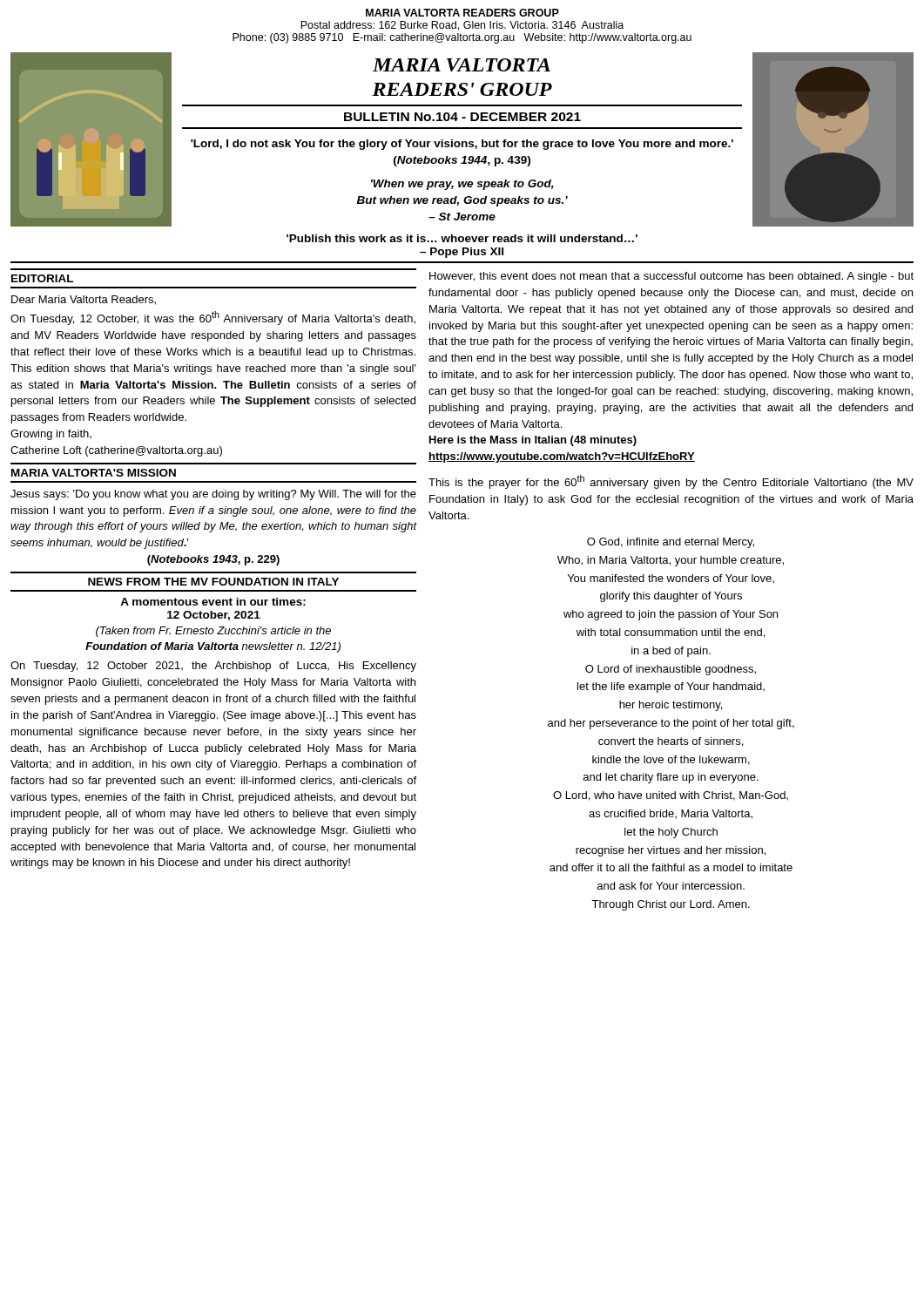Point to the passage starting "MARIA VALTORTA READERS' GROUP"
The height and width of the screenshot is (1307, 924).
tap(462, 77)
